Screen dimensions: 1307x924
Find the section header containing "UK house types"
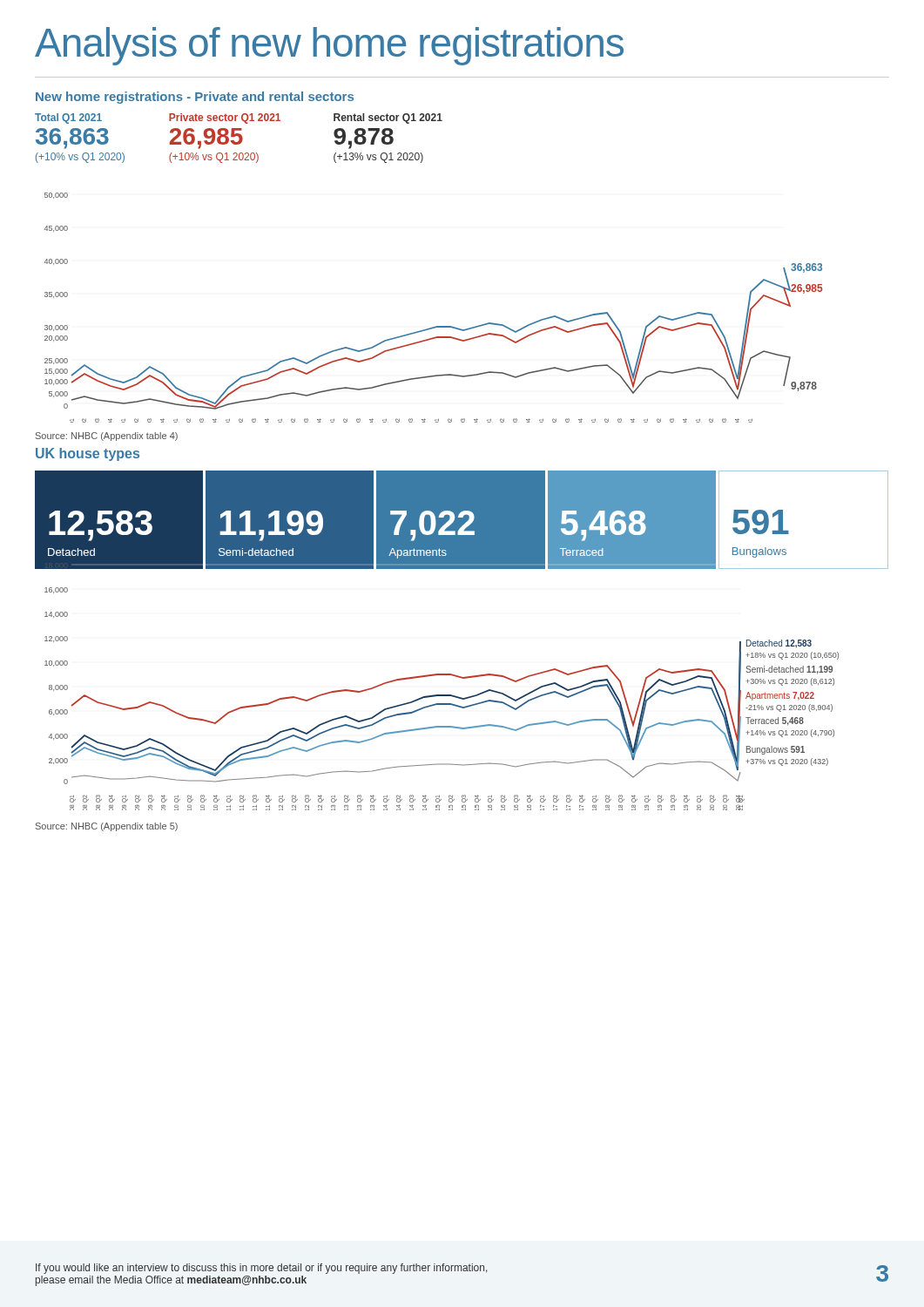click(x=88, y=454)
